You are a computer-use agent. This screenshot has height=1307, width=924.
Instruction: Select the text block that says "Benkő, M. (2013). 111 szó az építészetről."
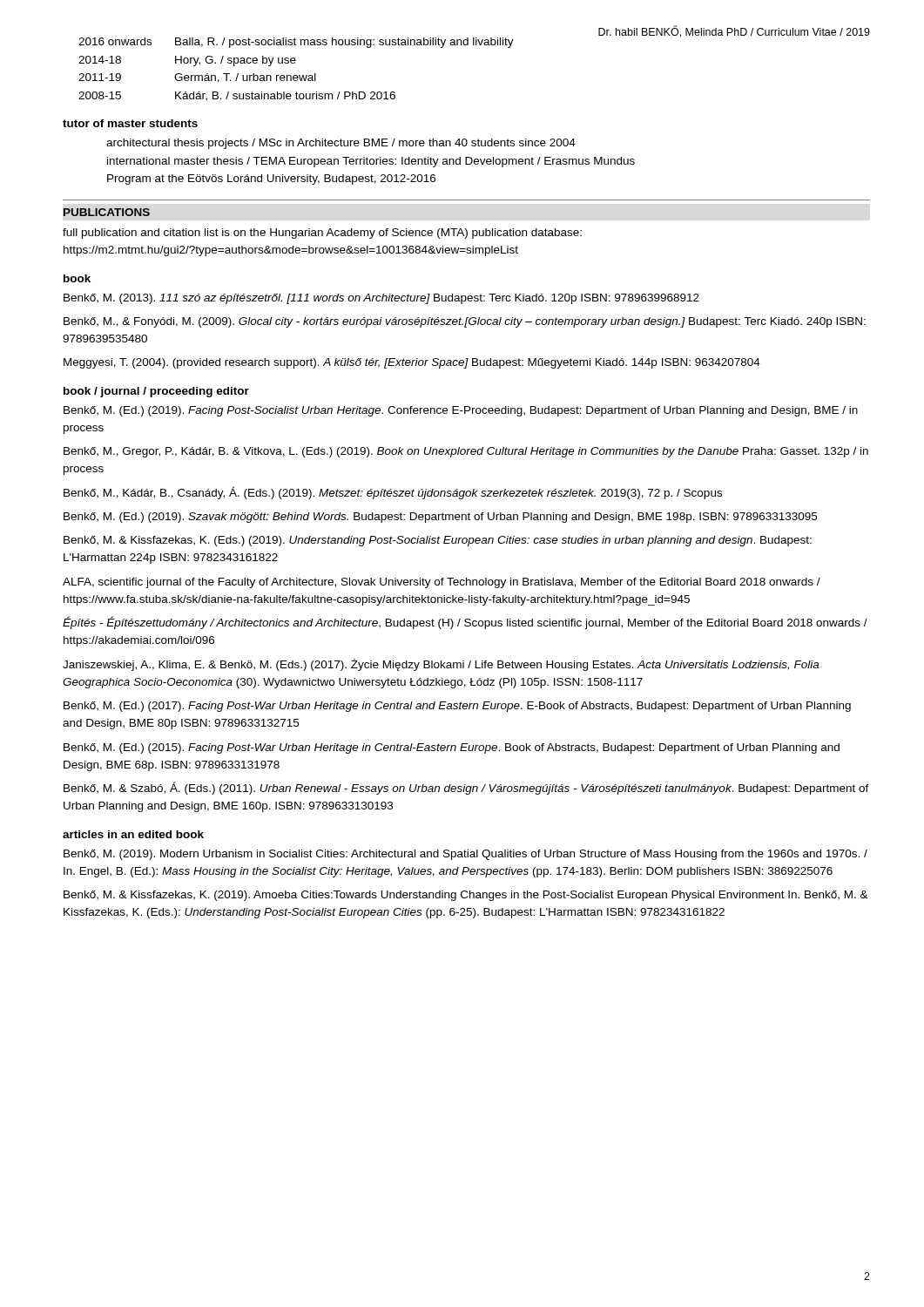coord(381,297)
